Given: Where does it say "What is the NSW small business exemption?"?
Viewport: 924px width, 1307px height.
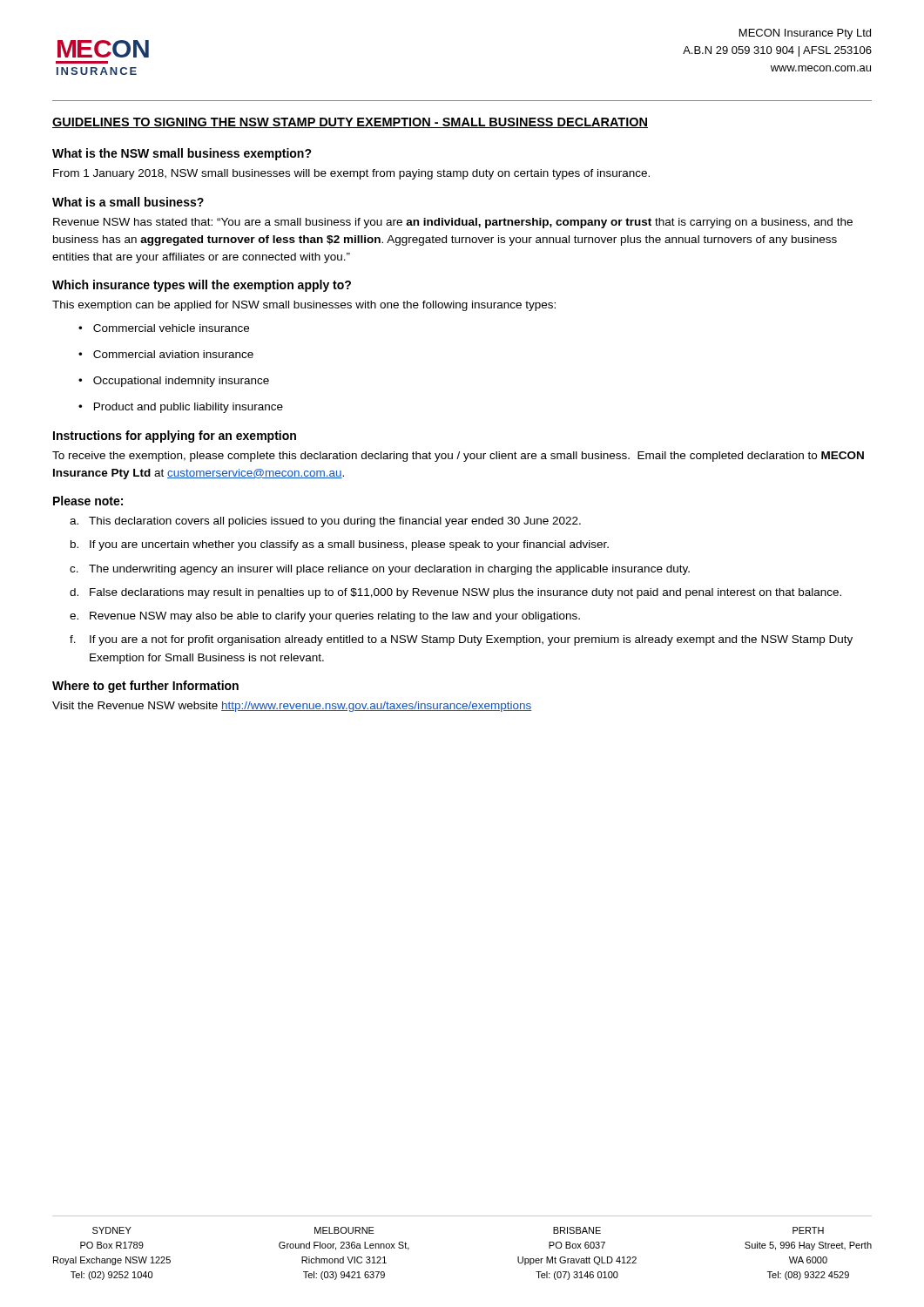Looking at the screenshot, I should tap(182, 154).
